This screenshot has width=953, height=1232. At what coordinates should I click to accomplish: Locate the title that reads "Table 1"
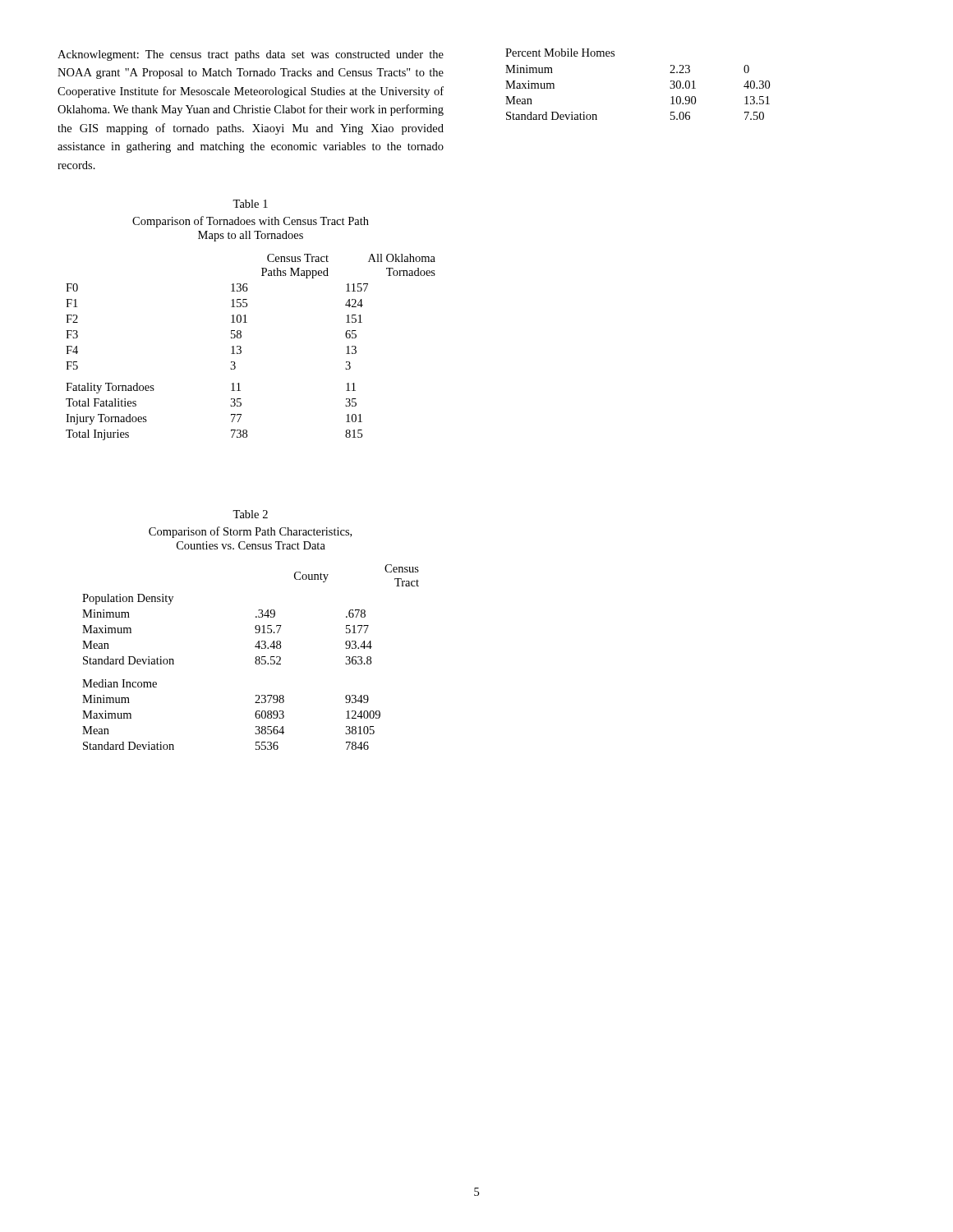point(251,204)
